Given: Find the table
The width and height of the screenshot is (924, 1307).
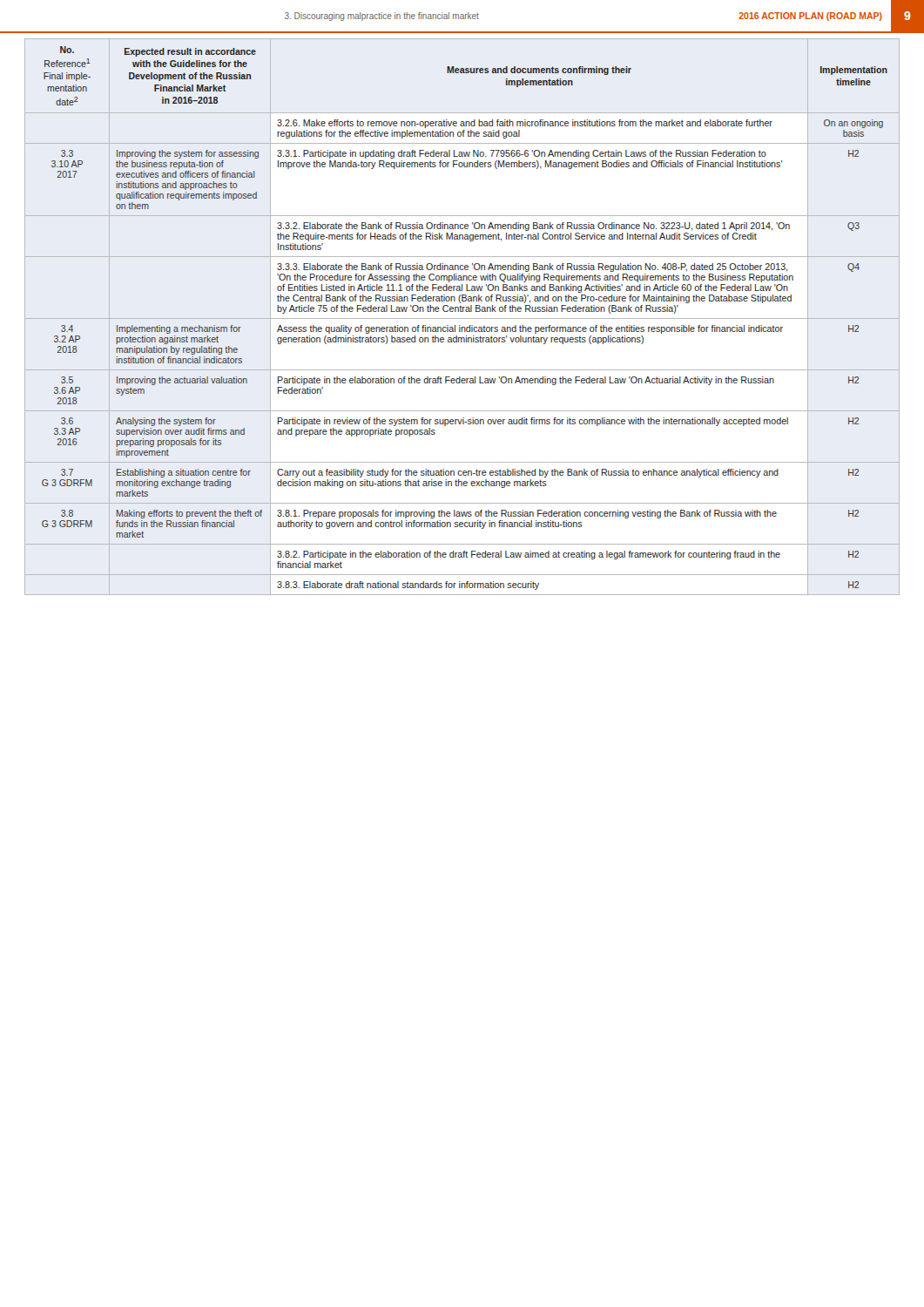Looking at the screenshot, I should point(462,668).
